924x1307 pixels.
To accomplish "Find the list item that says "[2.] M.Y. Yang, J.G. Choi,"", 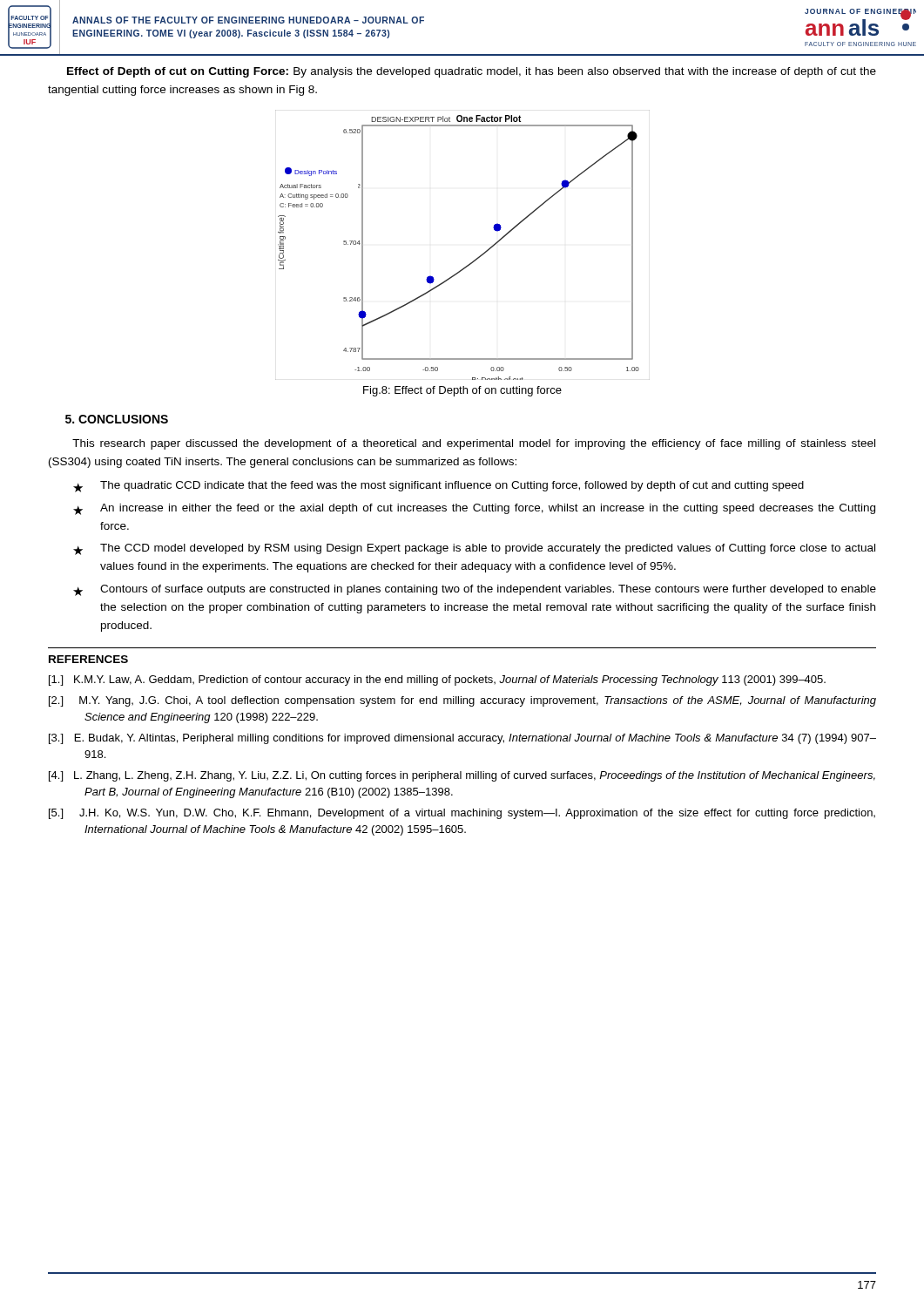I will coord(462,708).
